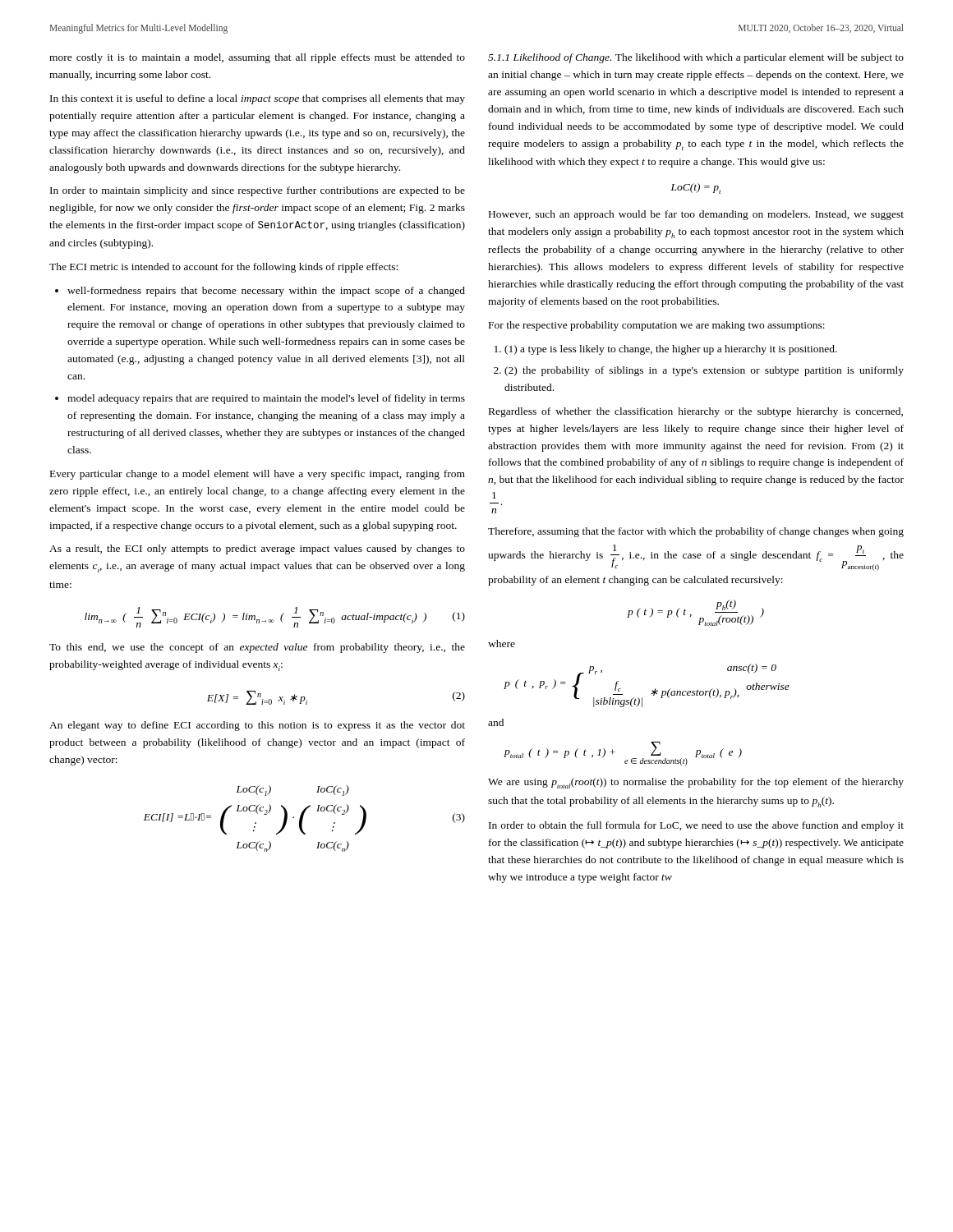Where is the formula that starts "limn→∞ ( 1n ∑ni=0 ECI(ci)"?
The image size is (953, 1232).
click(x=275, y=617)
